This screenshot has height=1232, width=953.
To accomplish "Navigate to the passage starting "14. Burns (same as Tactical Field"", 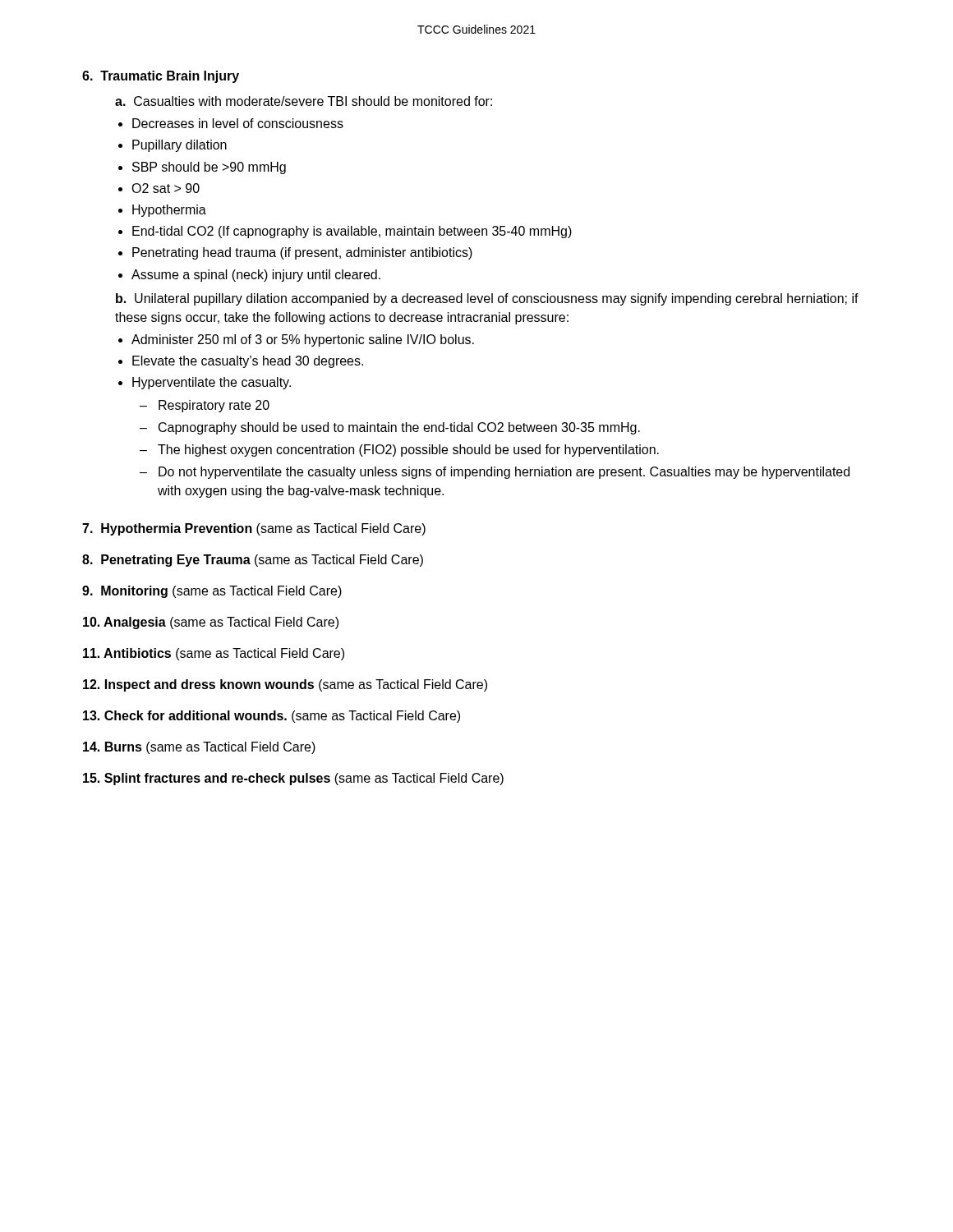I will tap(199, 747).
